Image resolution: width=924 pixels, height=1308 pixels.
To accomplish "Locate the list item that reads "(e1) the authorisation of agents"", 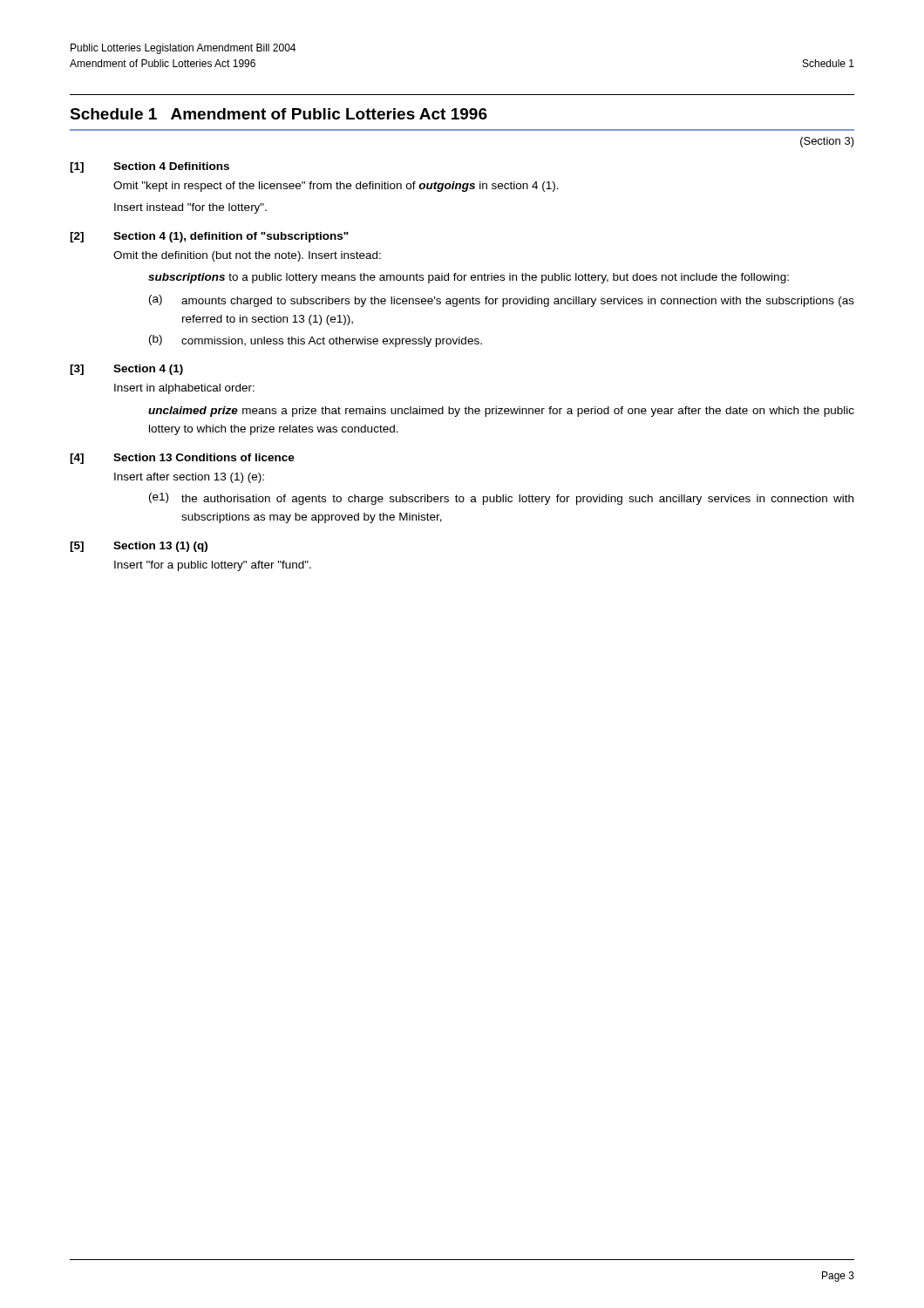I will [x=501, y=508].
